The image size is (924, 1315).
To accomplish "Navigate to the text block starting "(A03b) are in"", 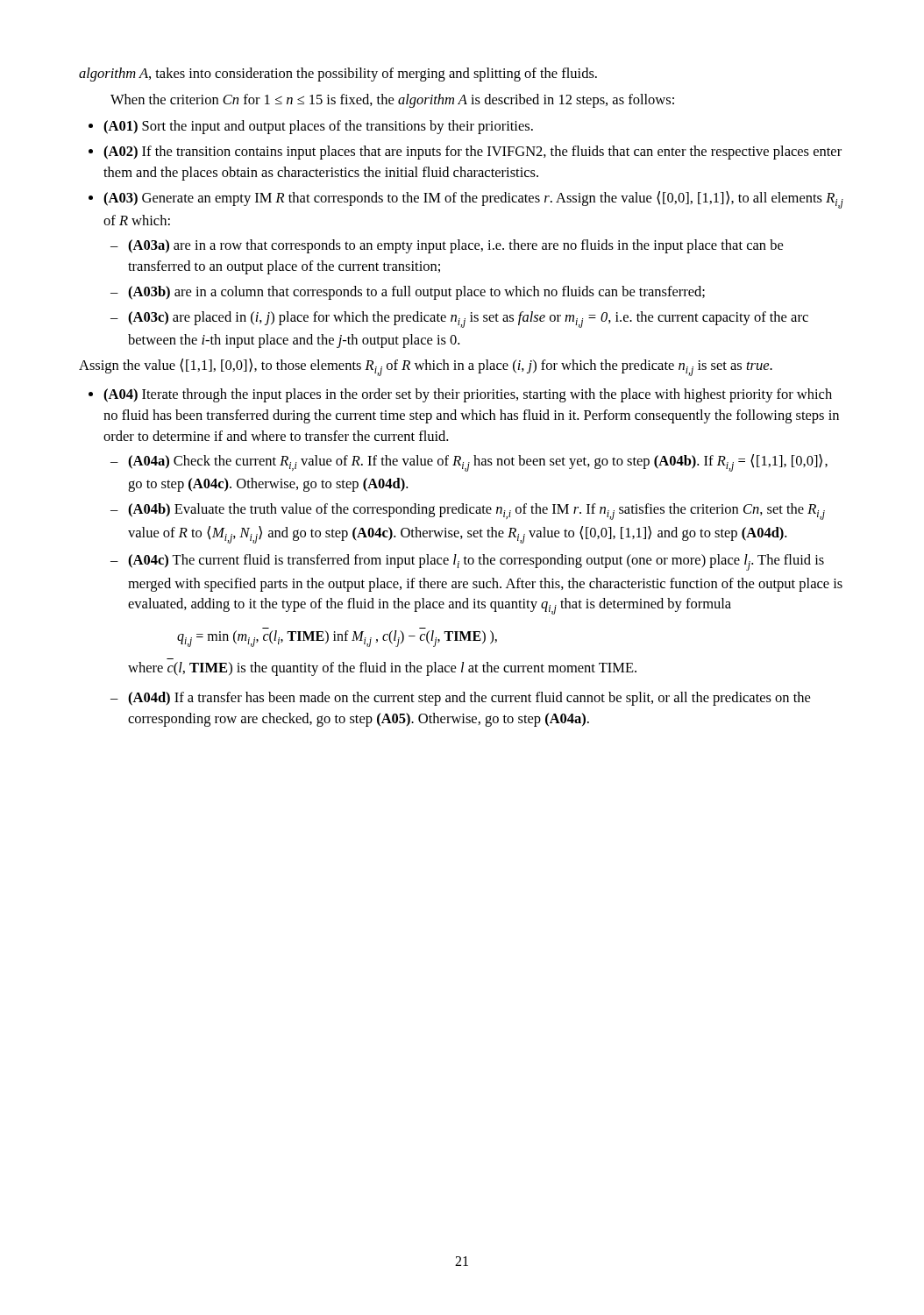I will click(x=417, y=291).
